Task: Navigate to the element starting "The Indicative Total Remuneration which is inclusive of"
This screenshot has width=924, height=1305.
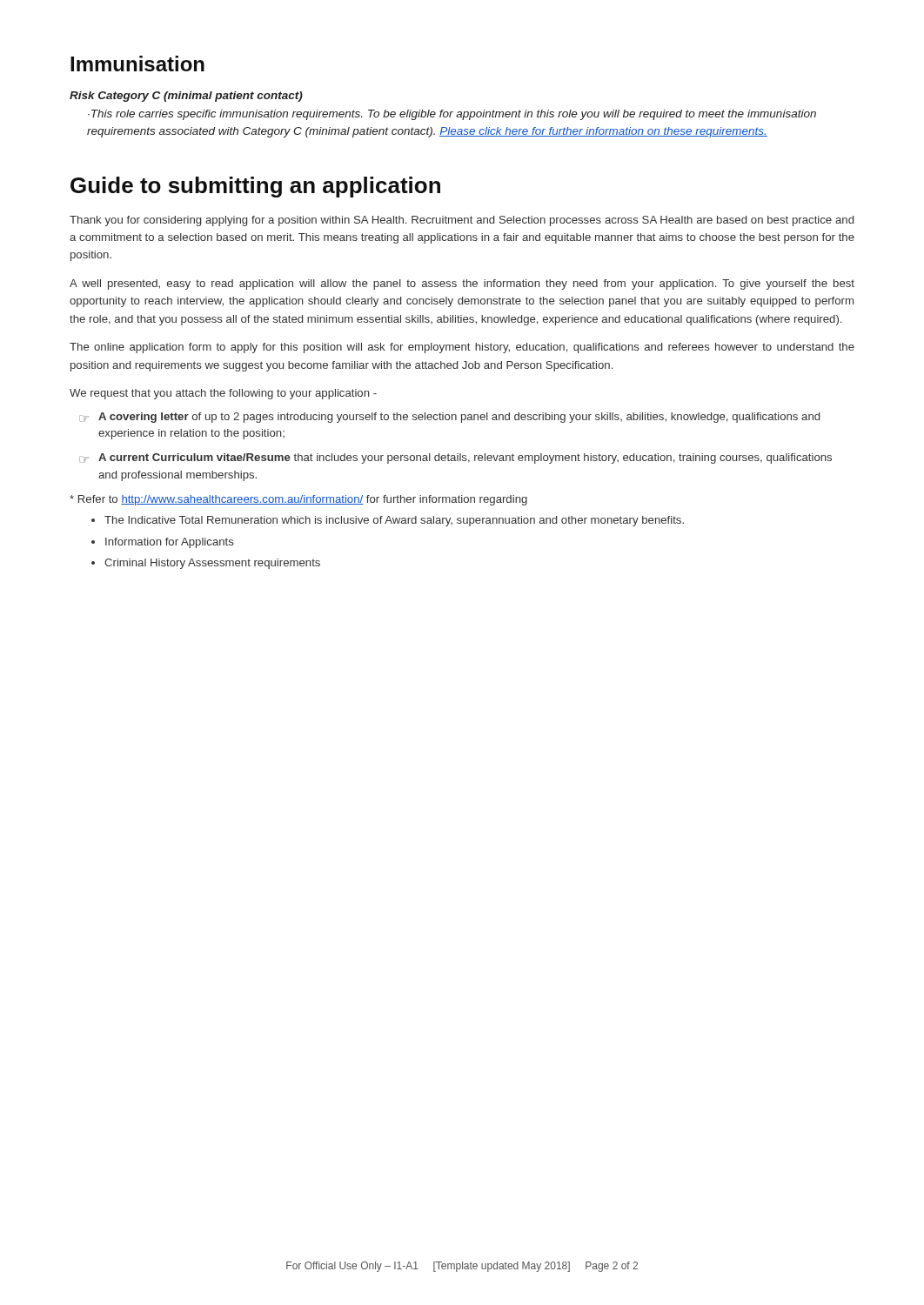Action: (x=479, y=521)
